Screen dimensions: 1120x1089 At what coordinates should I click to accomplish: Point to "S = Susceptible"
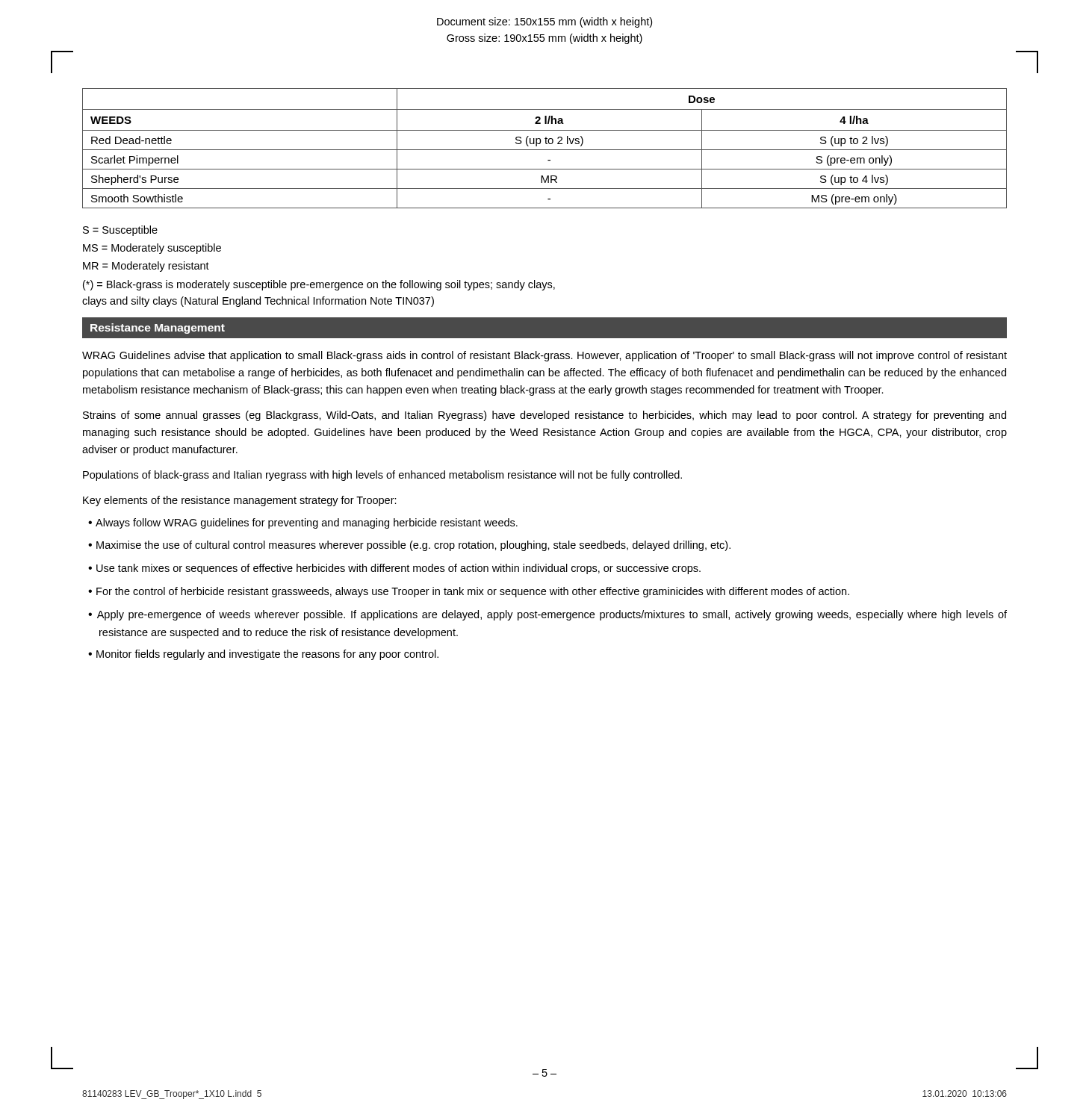pyautogui.click(x=120, y=230)
